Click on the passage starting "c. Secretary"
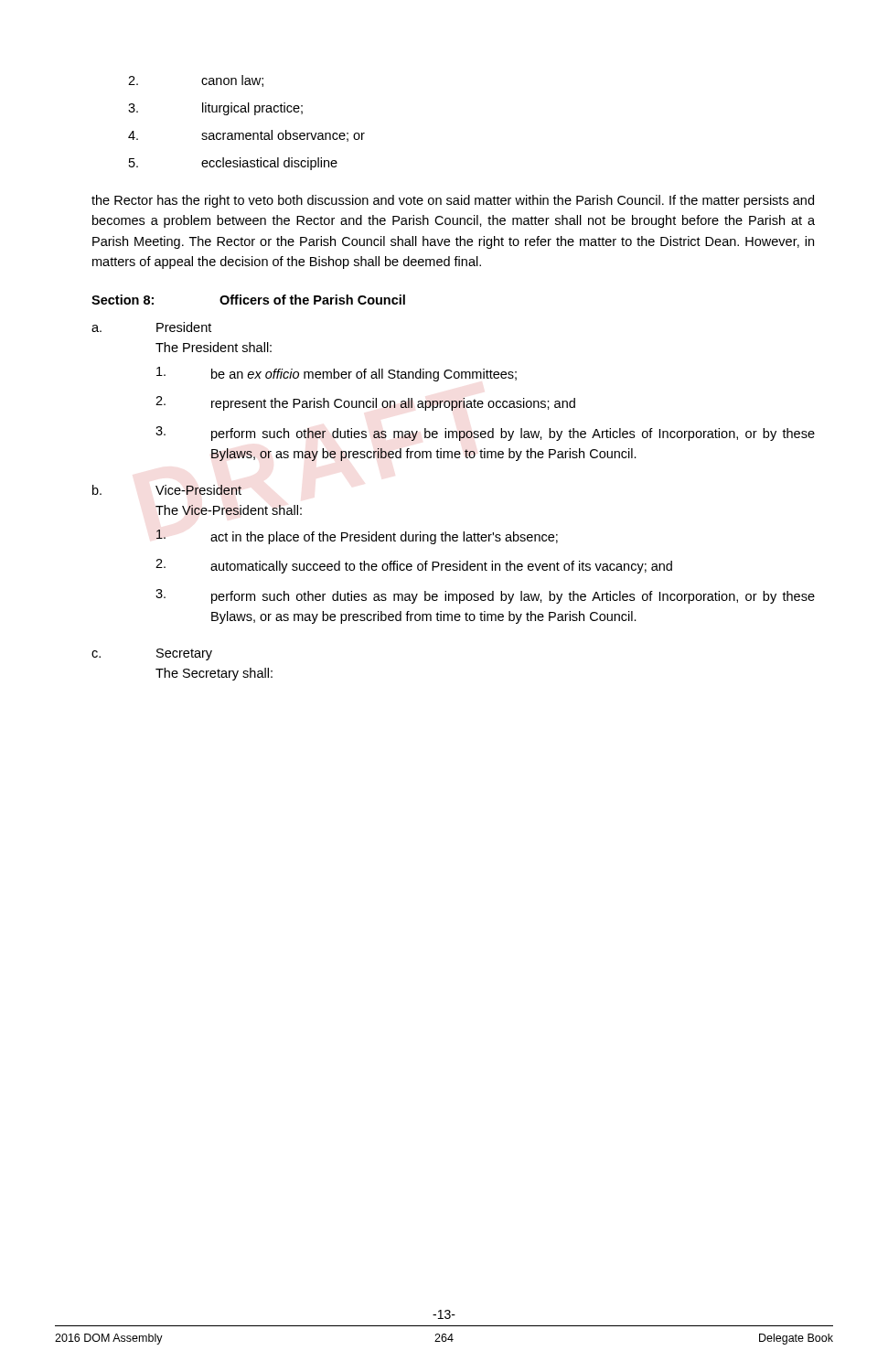This screenshot has width=888, height=1372. pos(93,654)
